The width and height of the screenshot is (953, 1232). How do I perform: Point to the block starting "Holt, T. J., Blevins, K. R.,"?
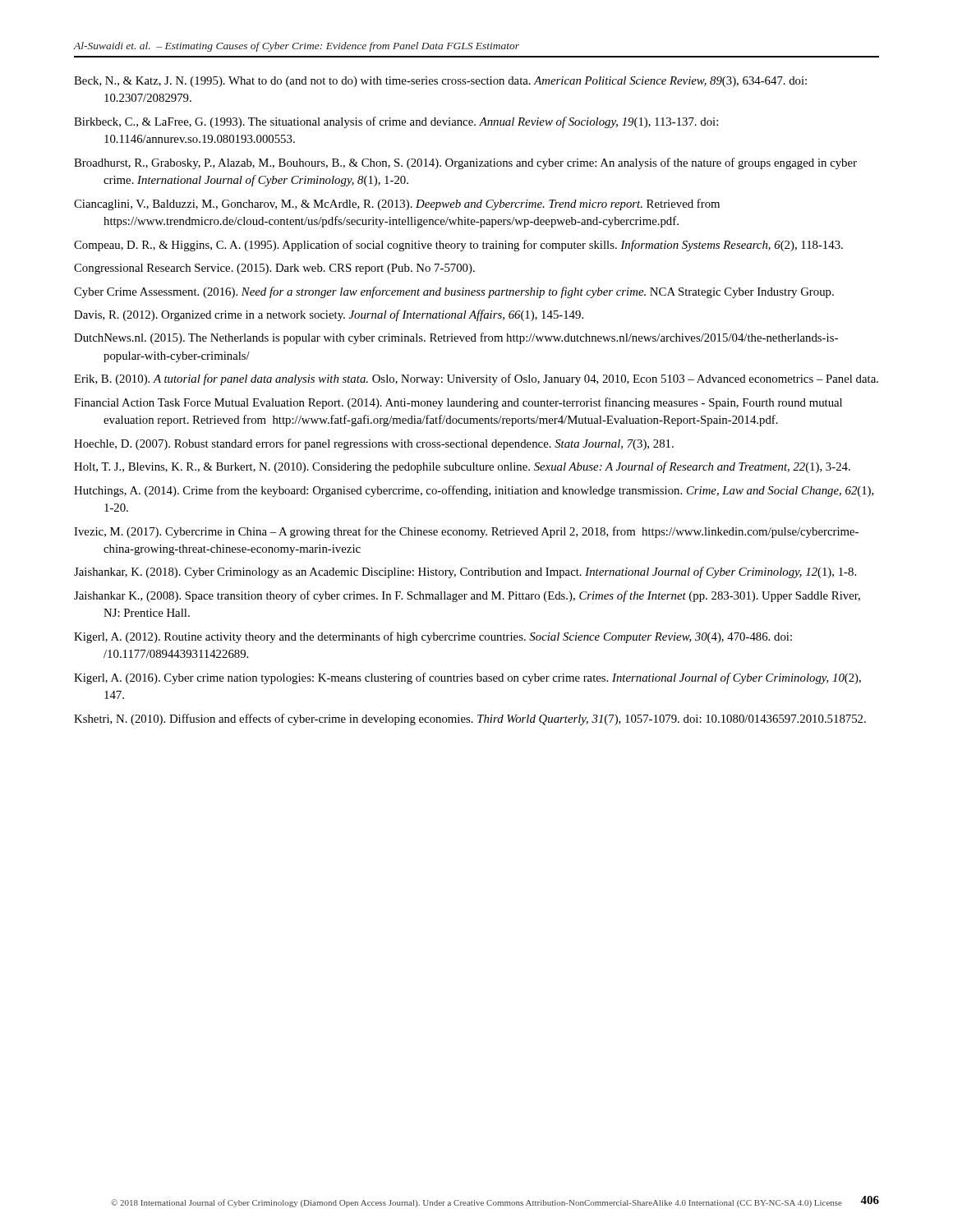[x=462, y=467]
